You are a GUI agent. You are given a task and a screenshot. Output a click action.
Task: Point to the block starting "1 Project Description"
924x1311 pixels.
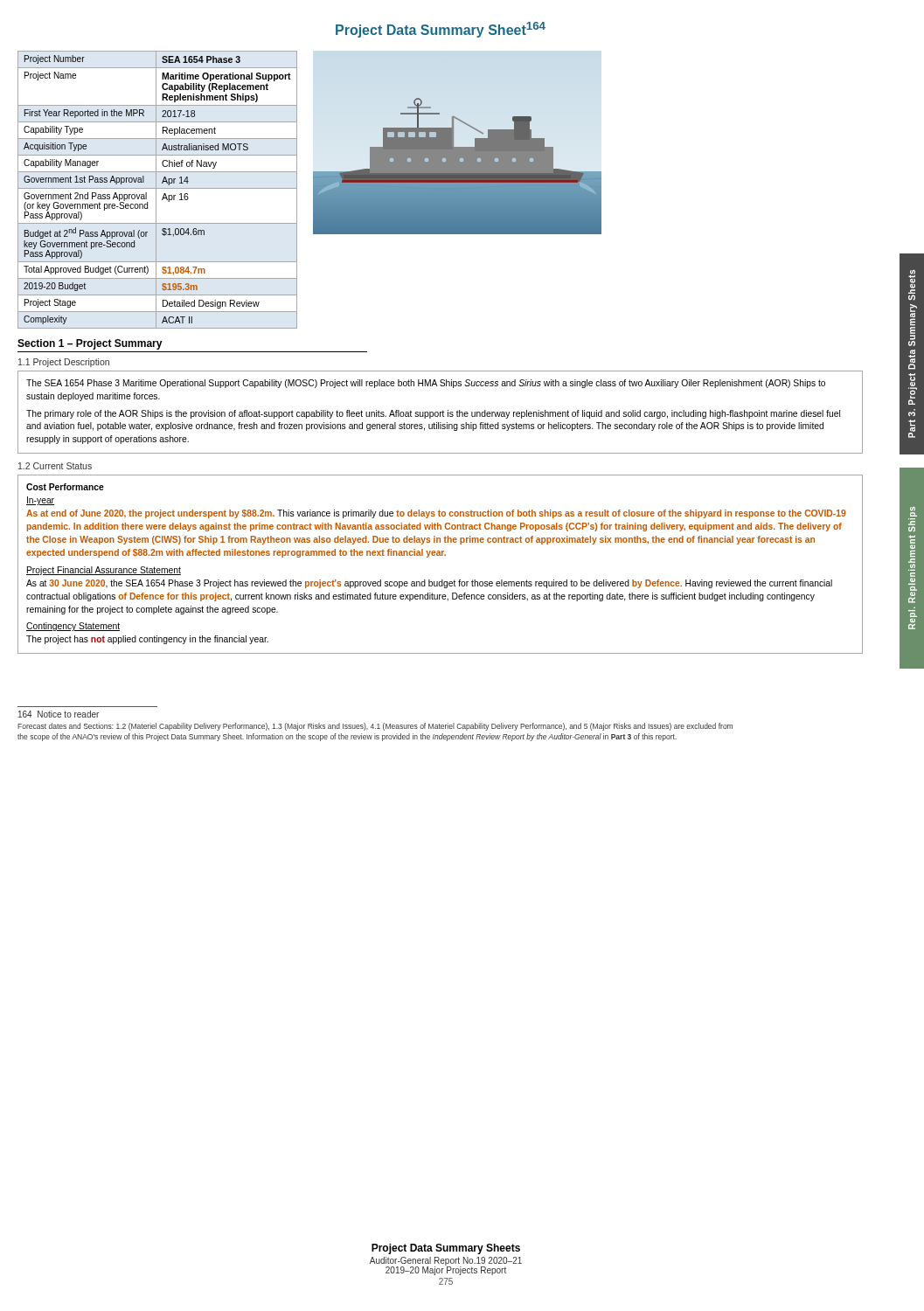(x=64, y=362)
